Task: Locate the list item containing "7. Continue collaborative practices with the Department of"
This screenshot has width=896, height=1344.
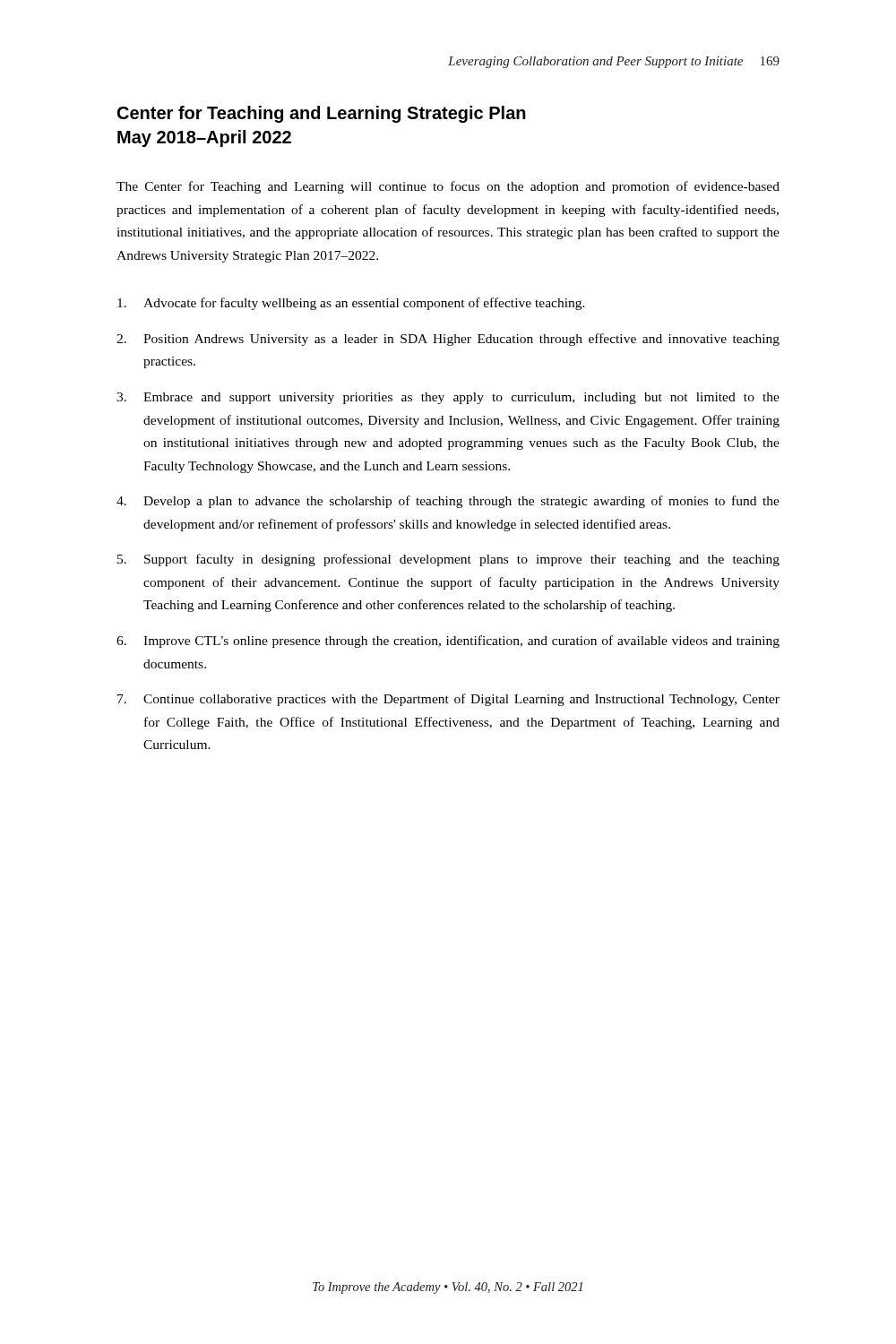Action: 448,722
